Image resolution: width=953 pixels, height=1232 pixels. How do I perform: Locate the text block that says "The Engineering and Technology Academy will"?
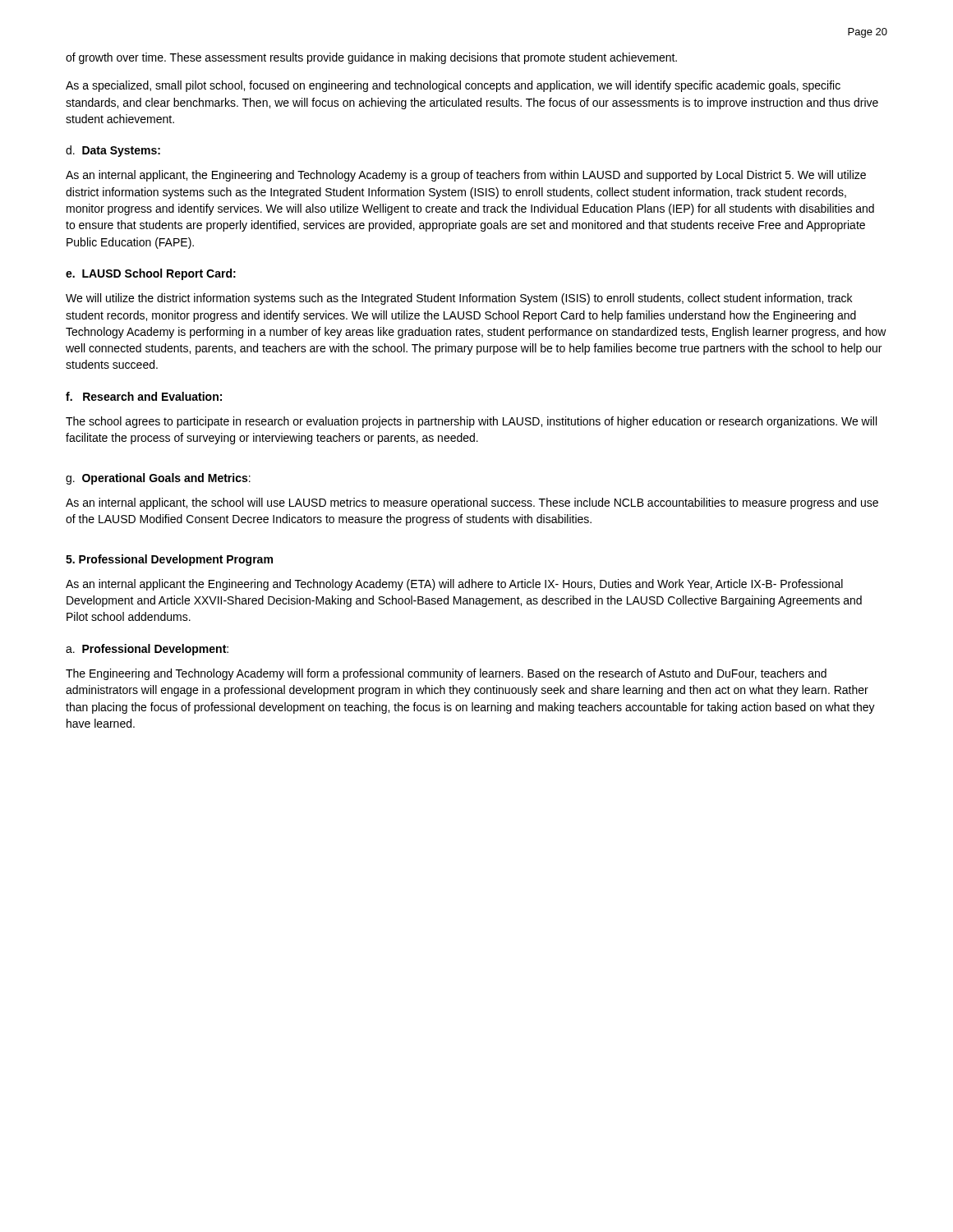click(470, 698)
